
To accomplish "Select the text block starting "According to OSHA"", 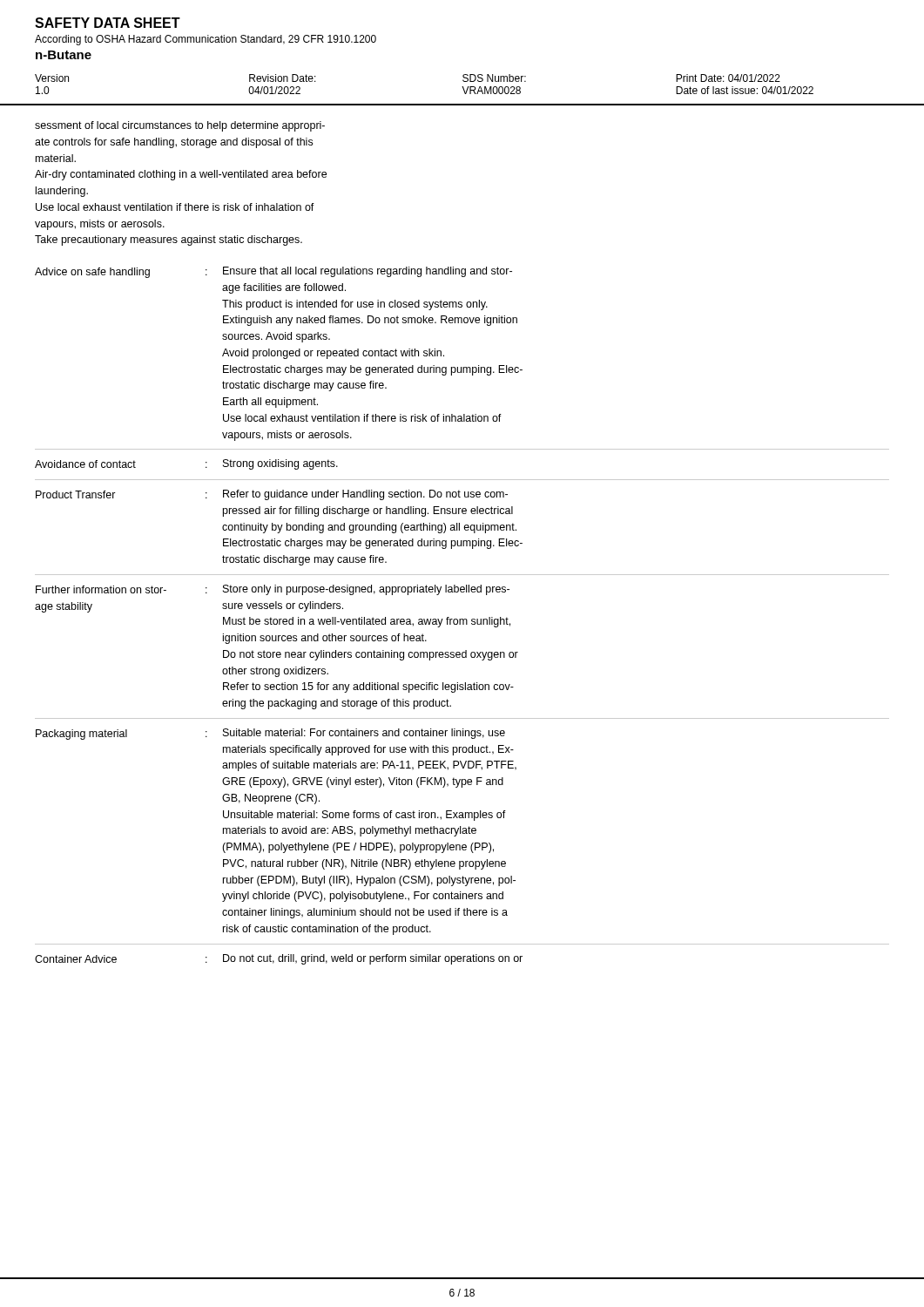I will tap(206, 39).
